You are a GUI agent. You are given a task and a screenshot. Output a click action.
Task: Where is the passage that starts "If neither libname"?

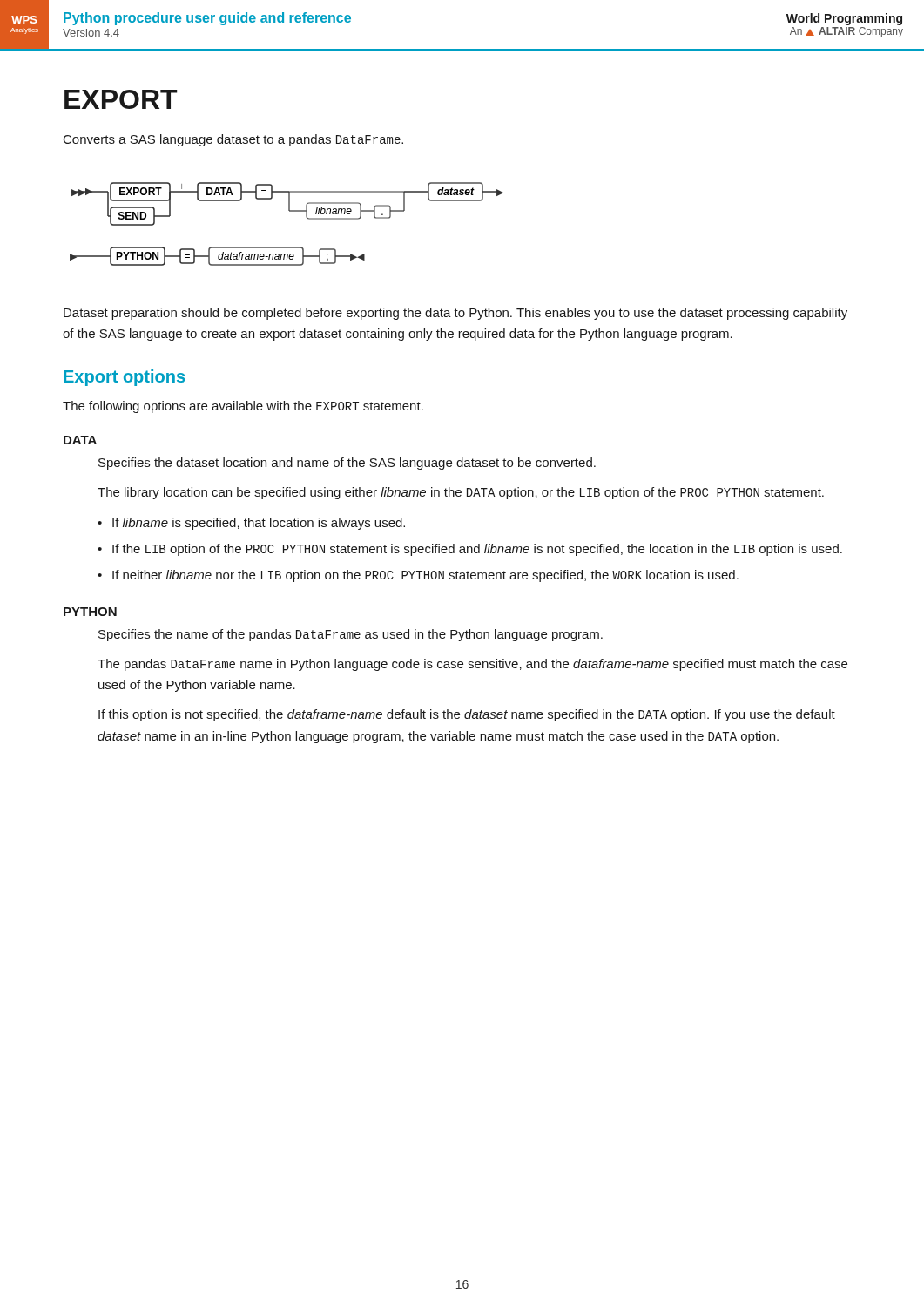click(x=425, y=575)
